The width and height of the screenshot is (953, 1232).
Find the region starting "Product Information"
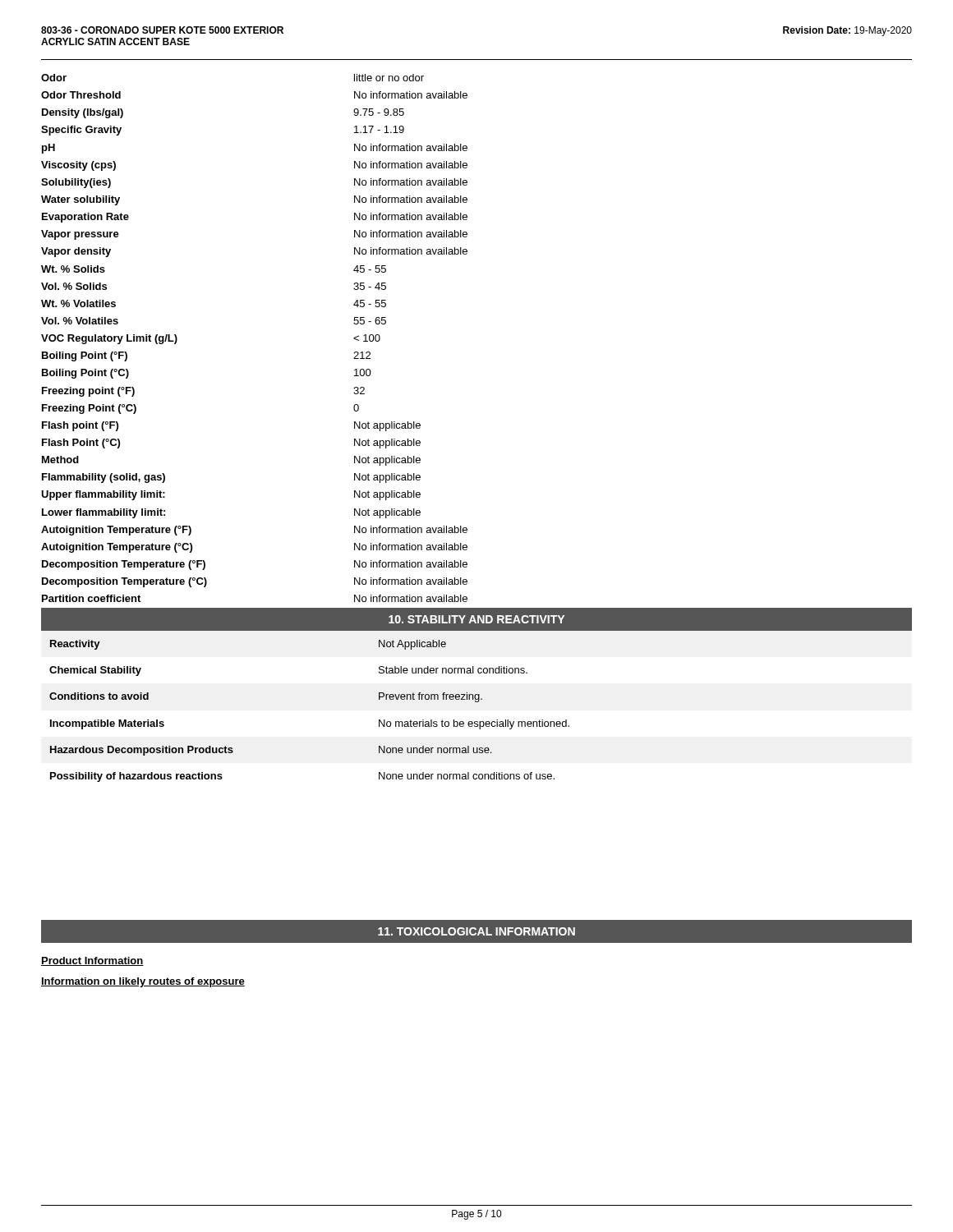click(x=92, y=961)
